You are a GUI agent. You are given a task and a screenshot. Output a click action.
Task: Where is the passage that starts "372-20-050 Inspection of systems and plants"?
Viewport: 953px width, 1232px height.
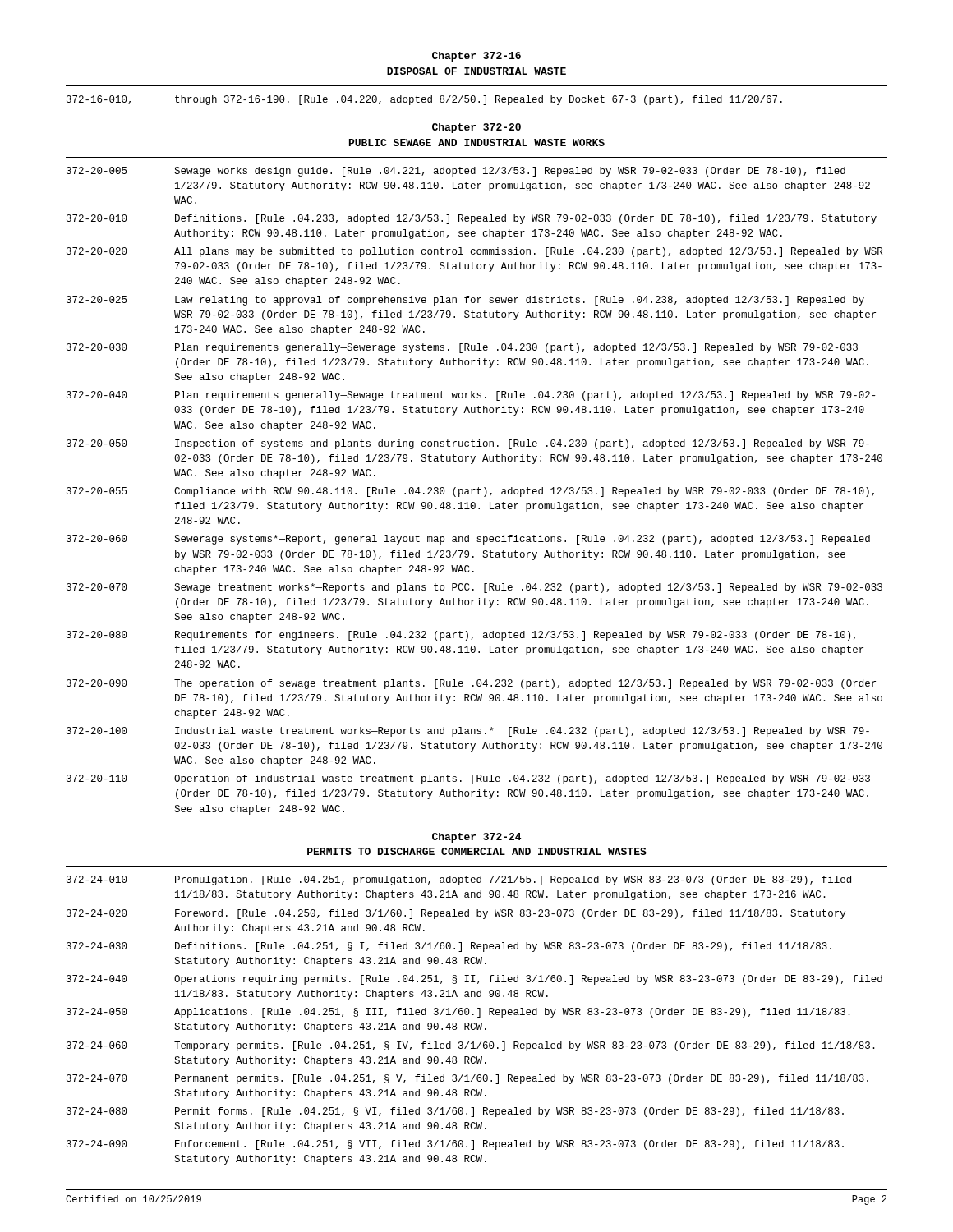pos(476,459)
